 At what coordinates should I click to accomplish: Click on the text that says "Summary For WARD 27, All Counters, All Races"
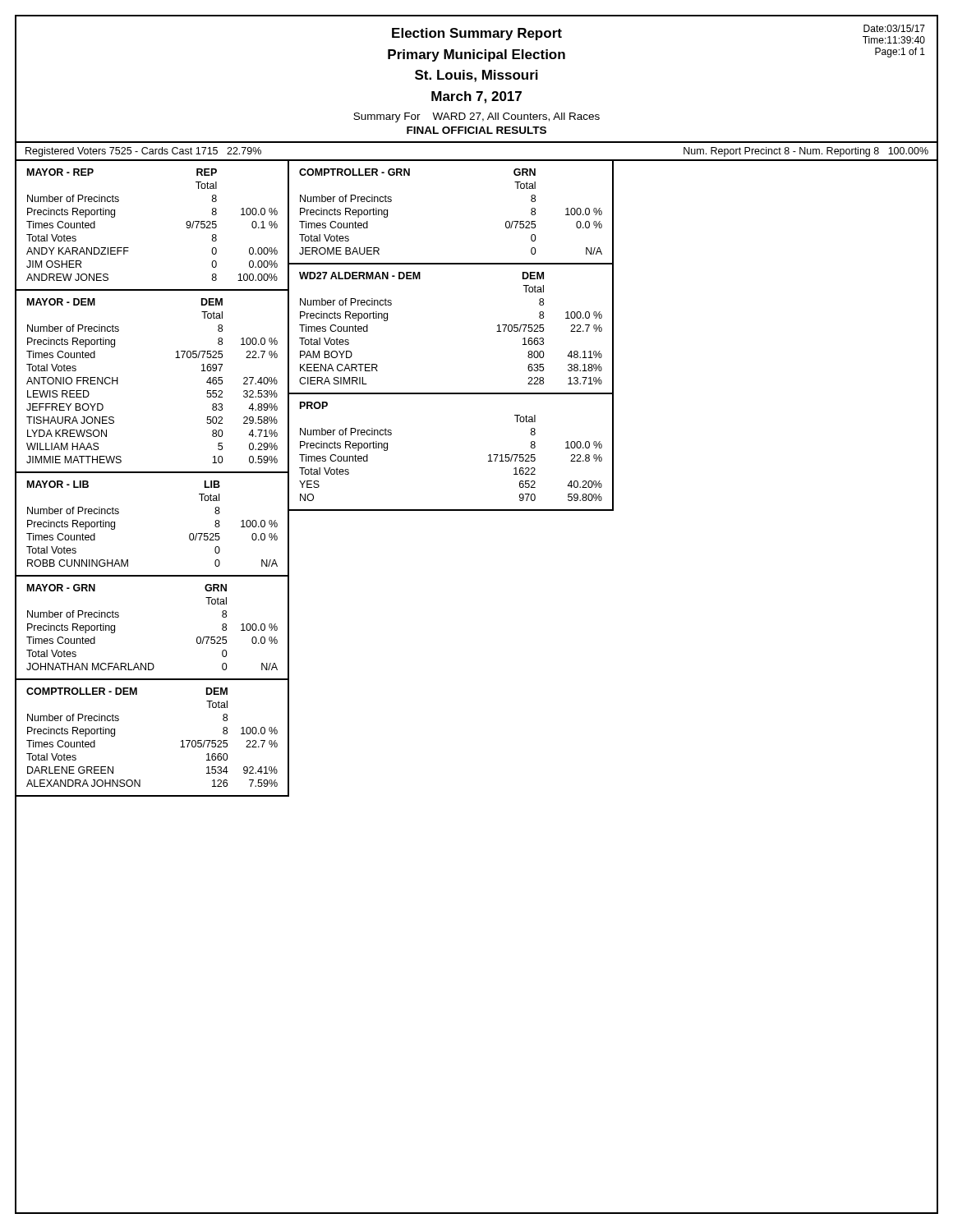476,116
